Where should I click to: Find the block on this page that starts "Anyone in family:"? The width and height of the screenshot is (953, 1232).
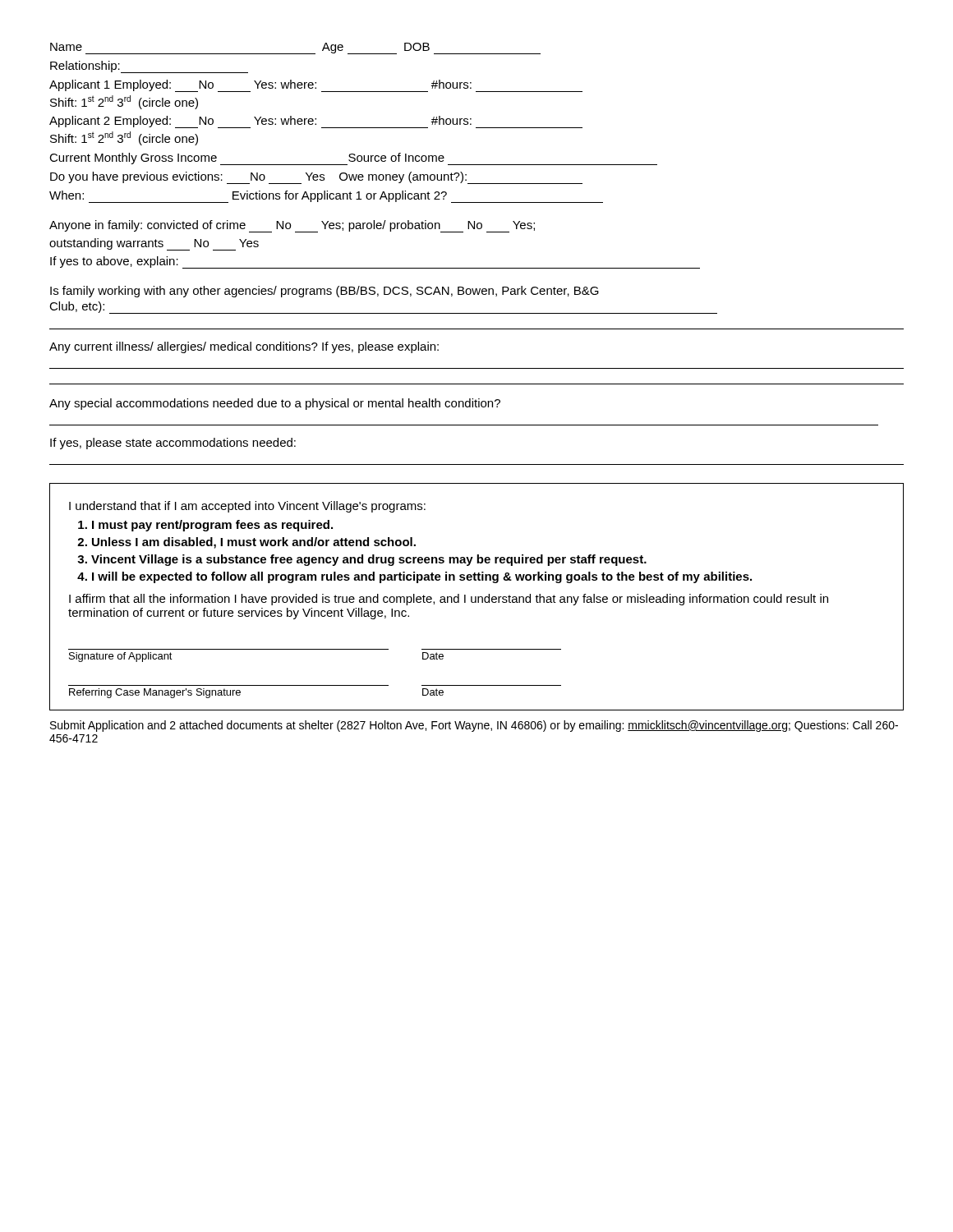coord(293,225)
